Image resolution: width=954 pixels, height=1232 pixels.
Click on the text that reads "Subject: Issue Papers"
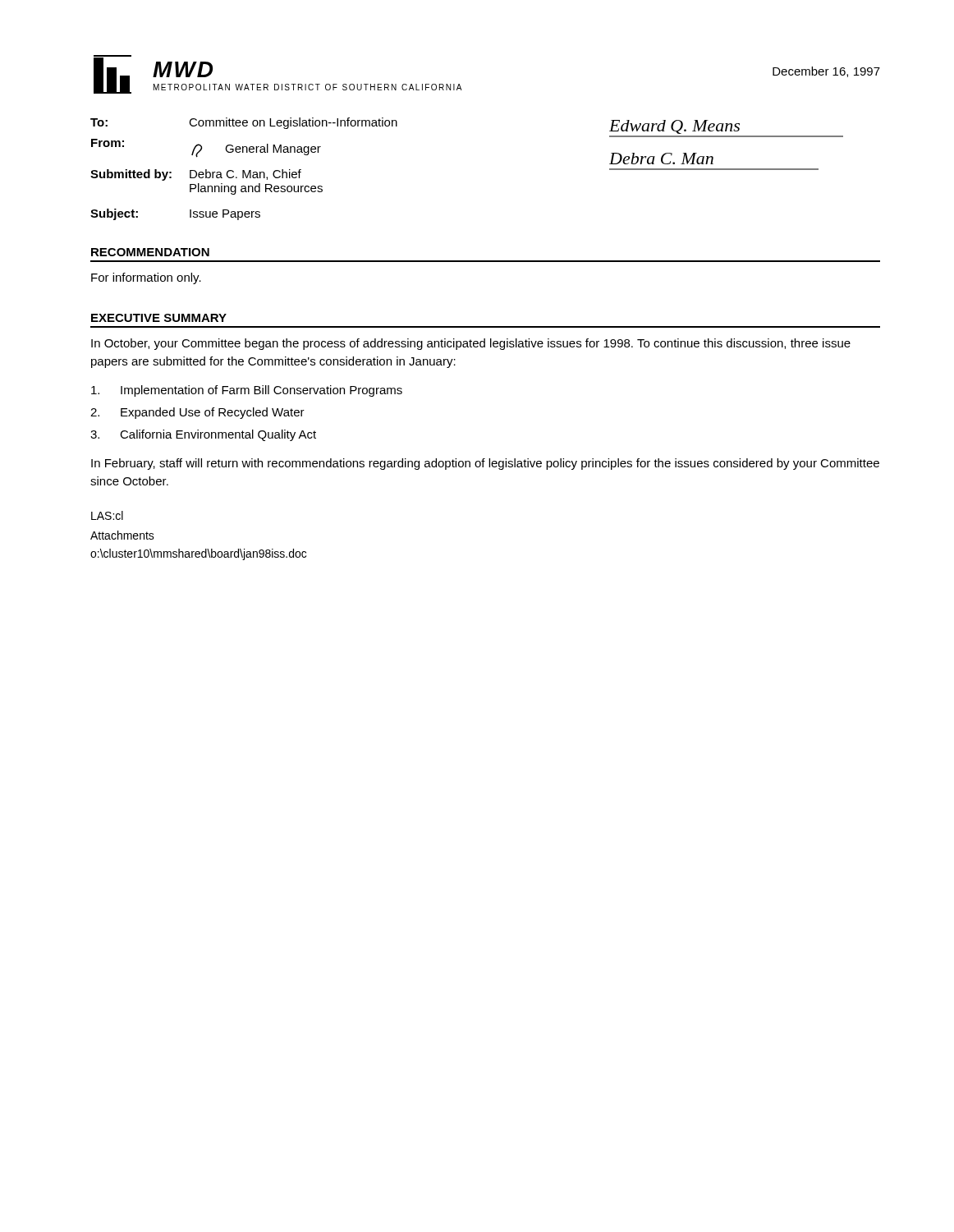111,214
